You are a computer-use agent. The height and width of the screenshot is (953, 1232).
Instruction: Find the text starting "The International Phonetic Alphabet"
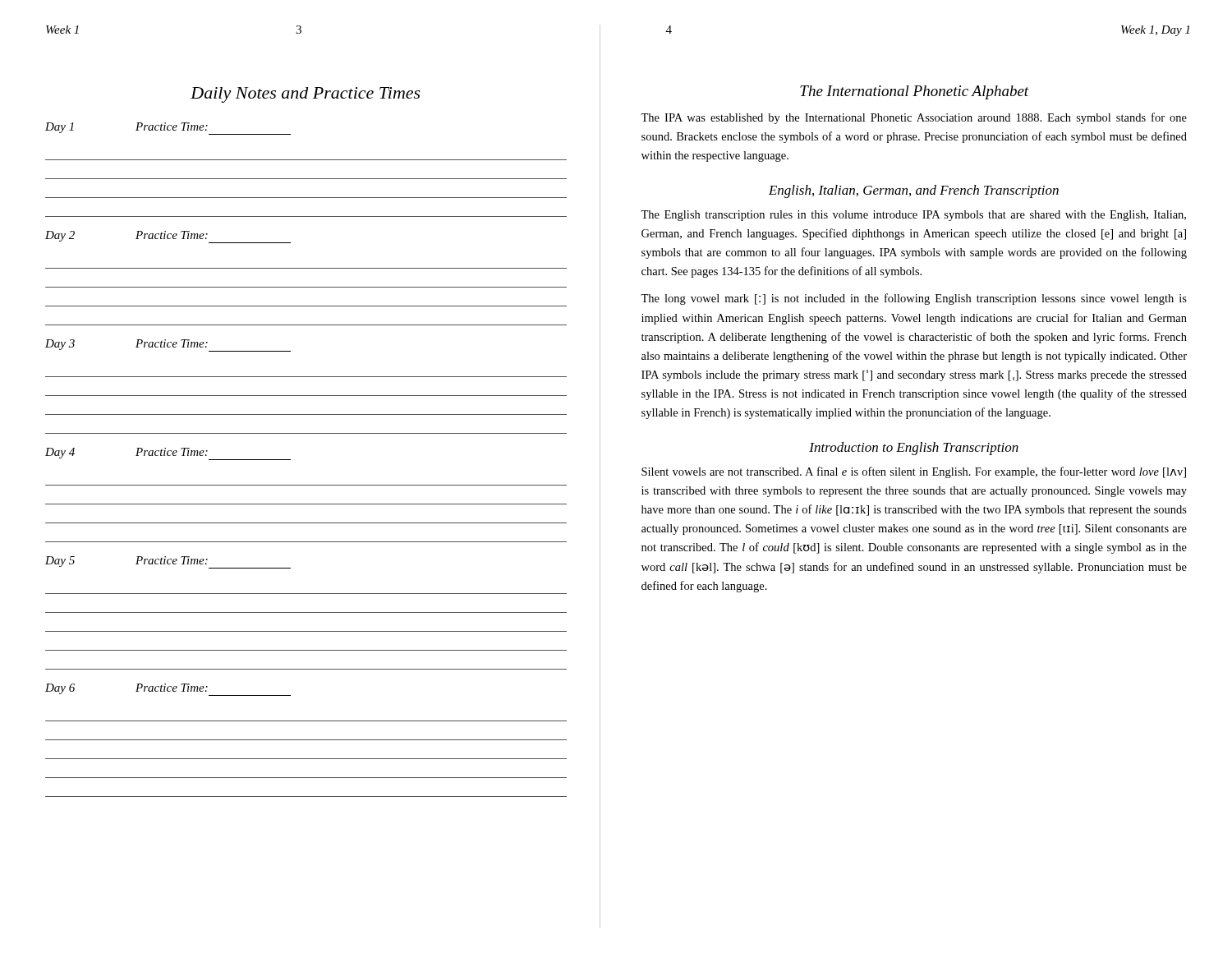click(x=914, y=91)
